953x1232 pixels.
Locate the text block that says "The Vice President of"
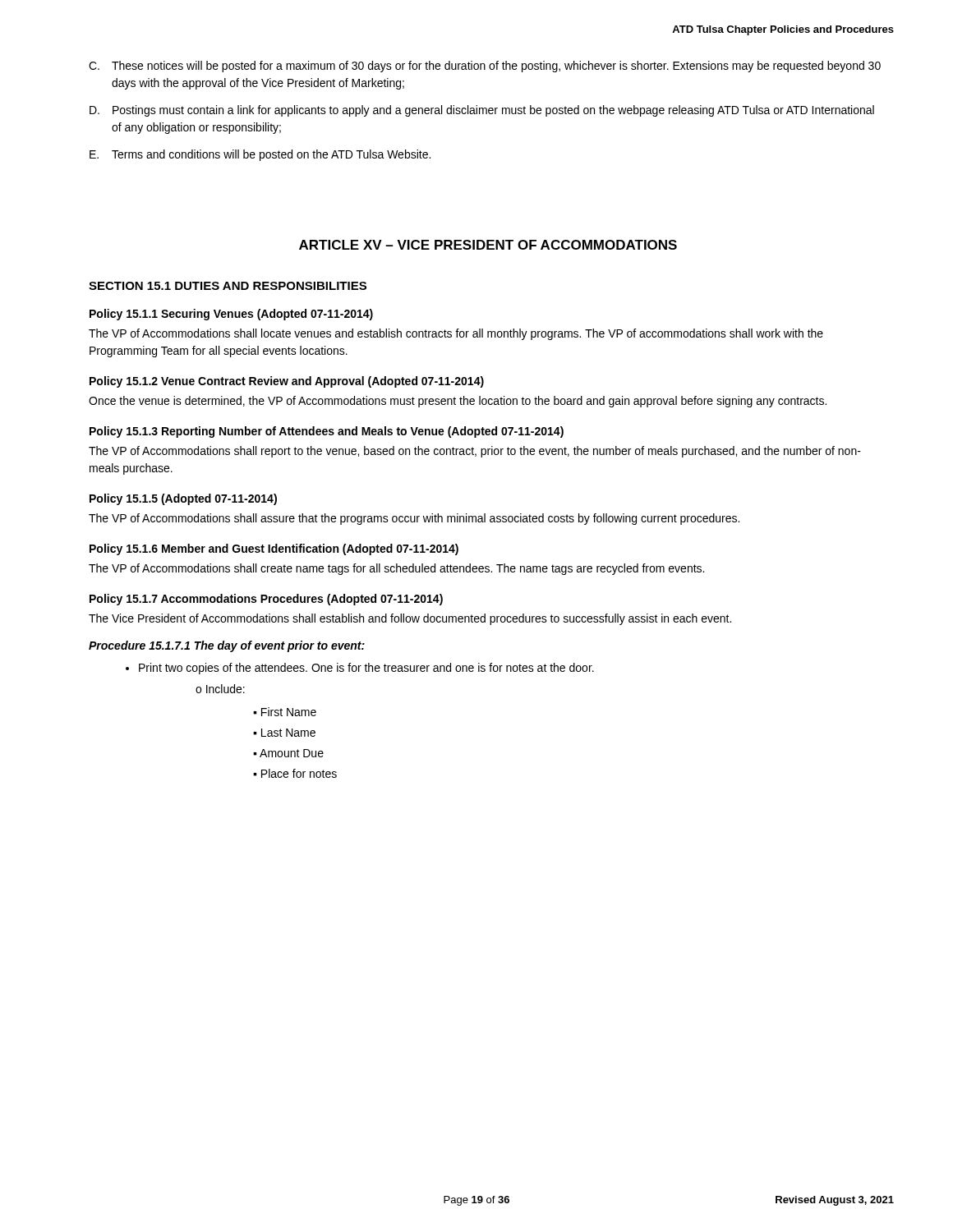(411, 618)
